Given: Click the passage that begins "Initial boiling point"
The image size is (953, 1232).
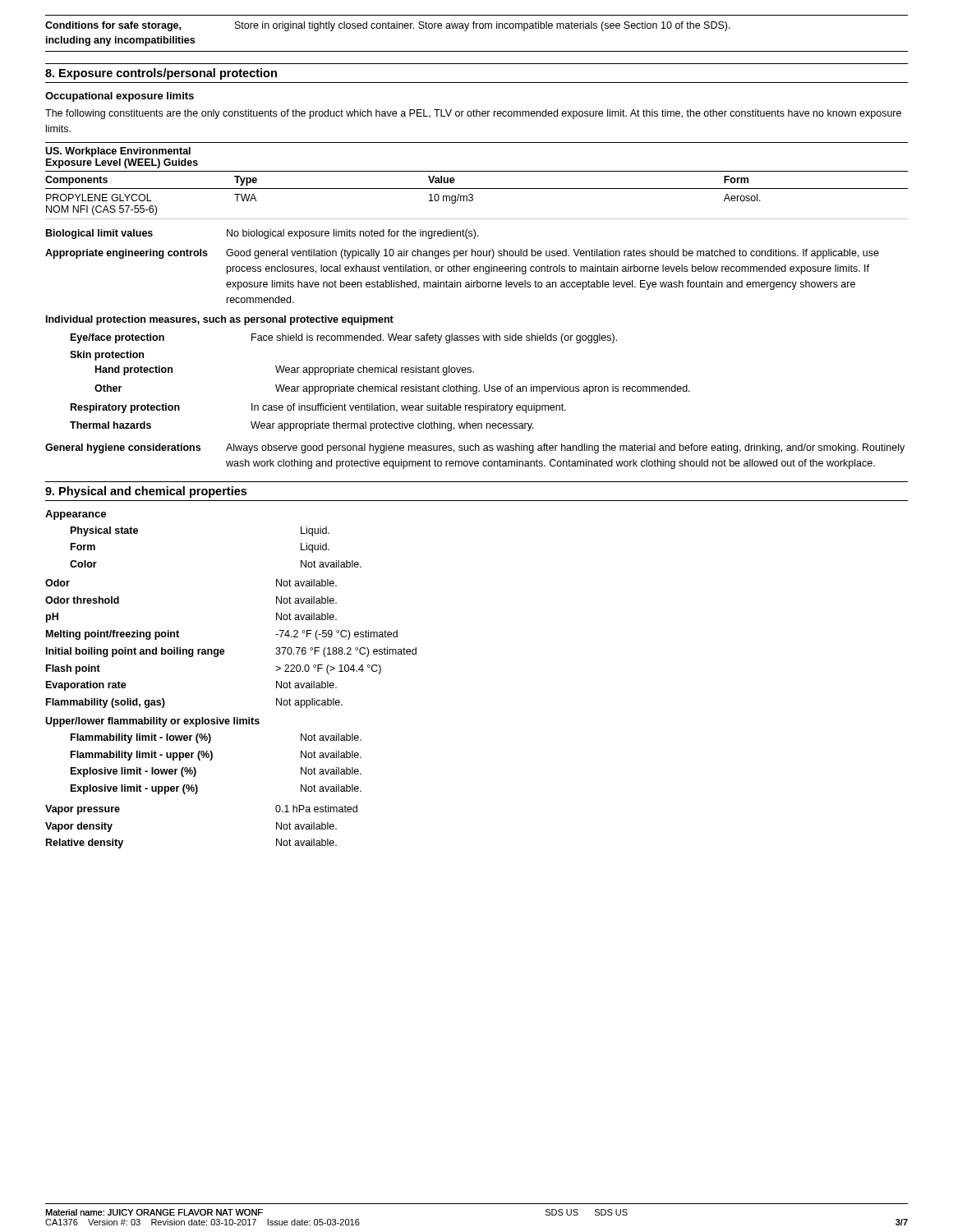Looking at the screenshot, I should (134, 652).
